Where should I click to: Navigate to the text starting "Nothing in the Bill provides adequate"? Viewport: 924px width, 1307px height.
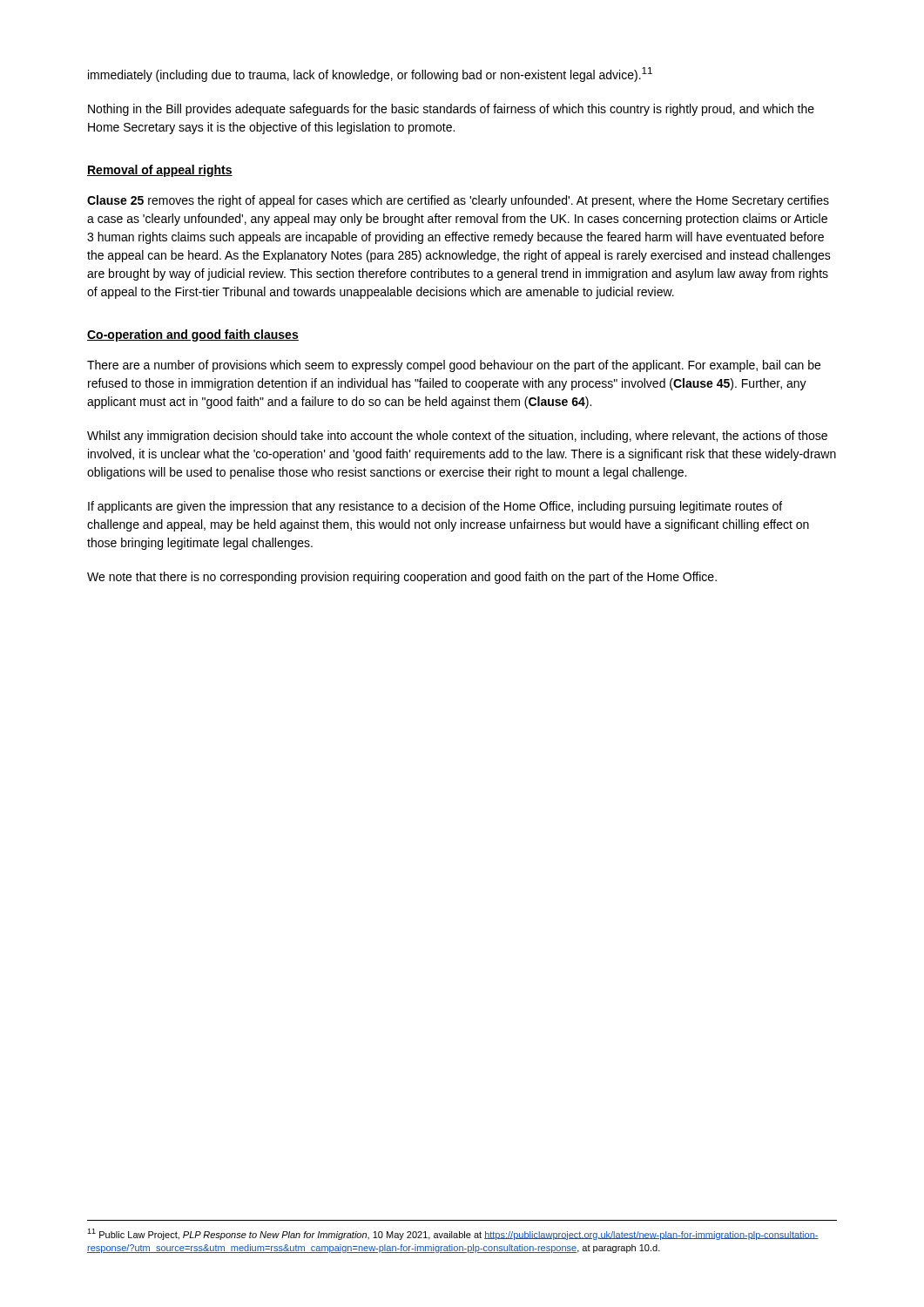451,118
